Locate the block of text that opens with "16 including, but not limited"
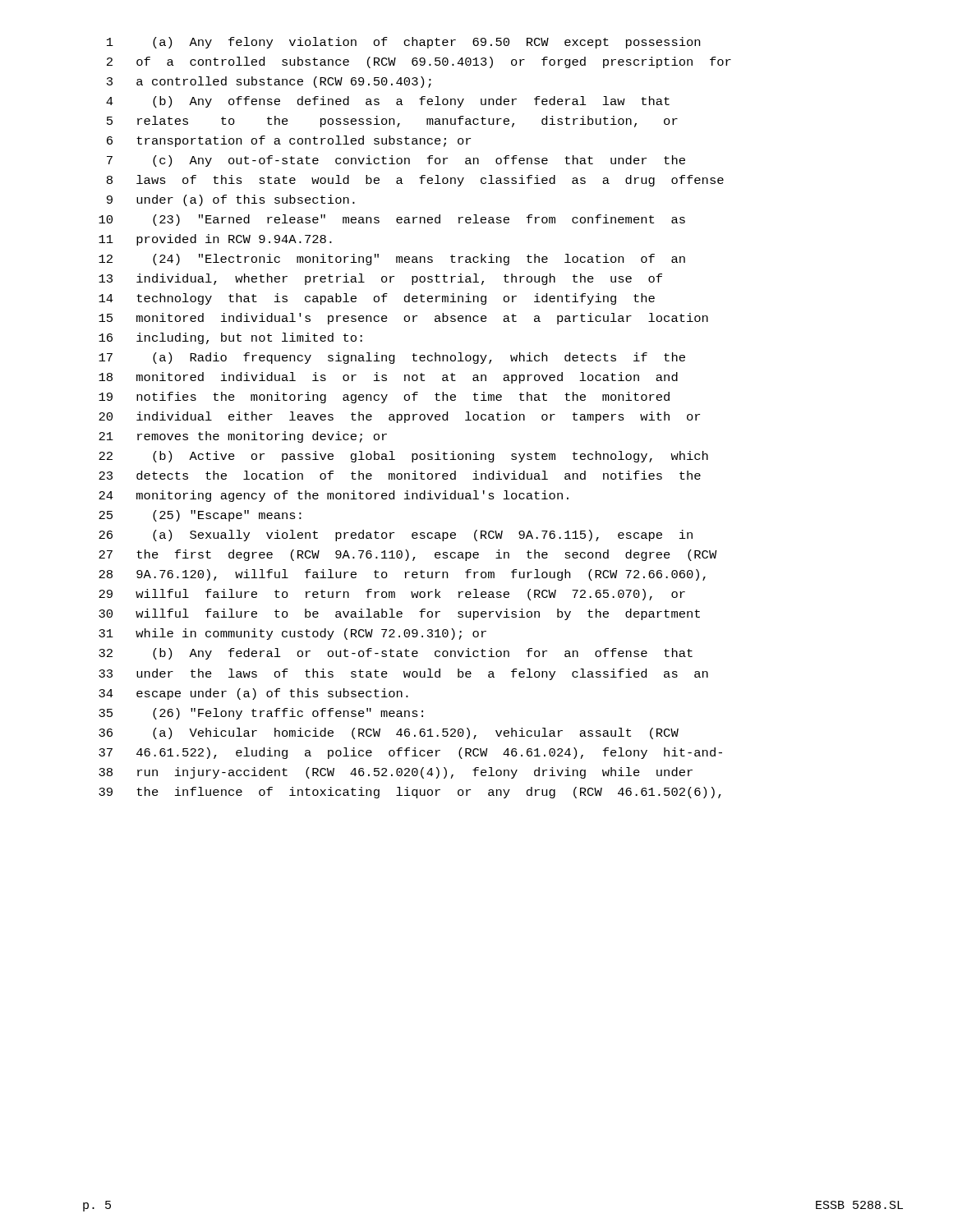 coord(230,338)
